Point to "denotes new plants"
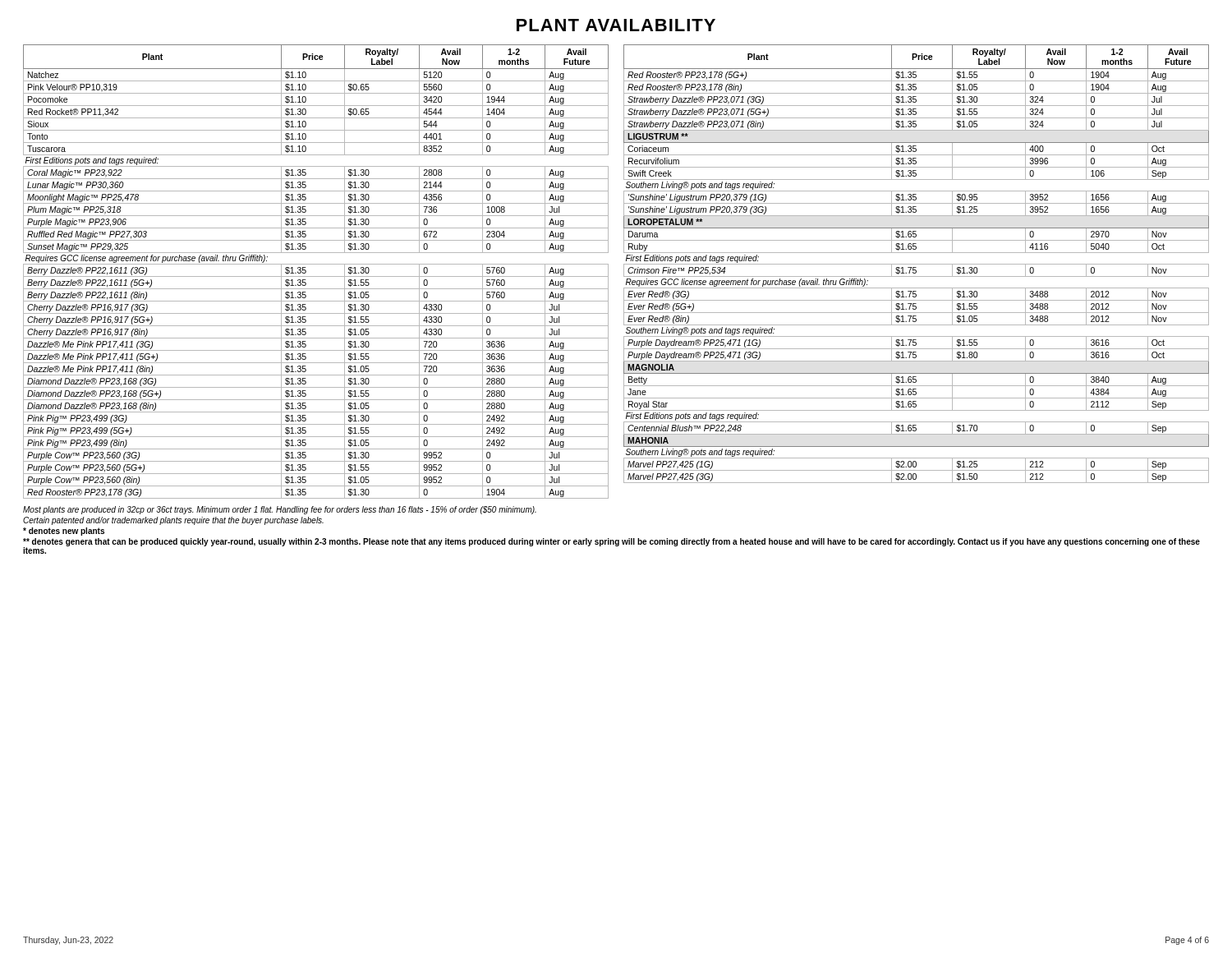 pyautogui.click(x=616, y=531)
